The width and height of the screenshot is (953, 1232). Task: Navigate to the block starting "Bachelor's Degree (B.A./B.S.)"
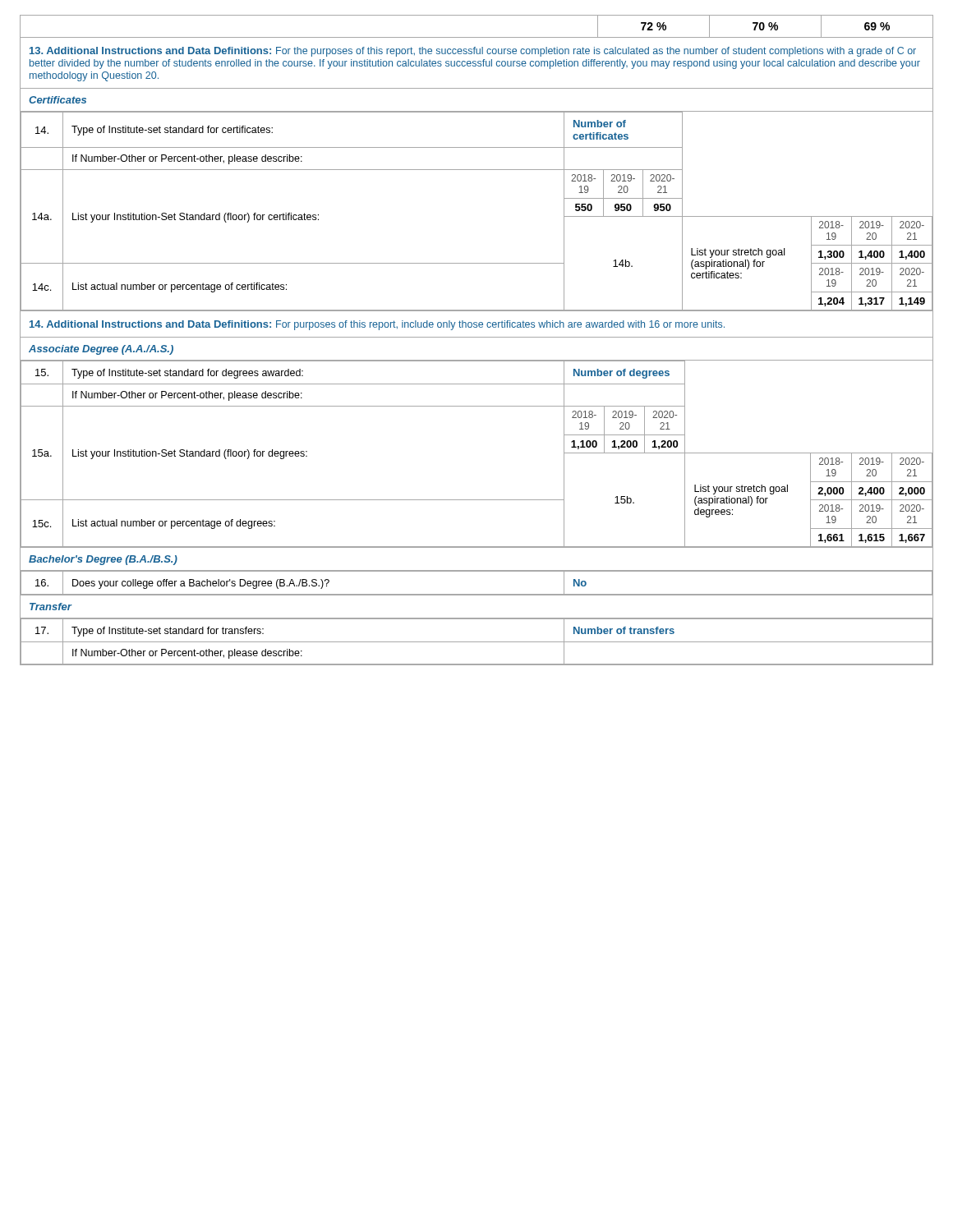pyautogui.click(x=103, y=559)
